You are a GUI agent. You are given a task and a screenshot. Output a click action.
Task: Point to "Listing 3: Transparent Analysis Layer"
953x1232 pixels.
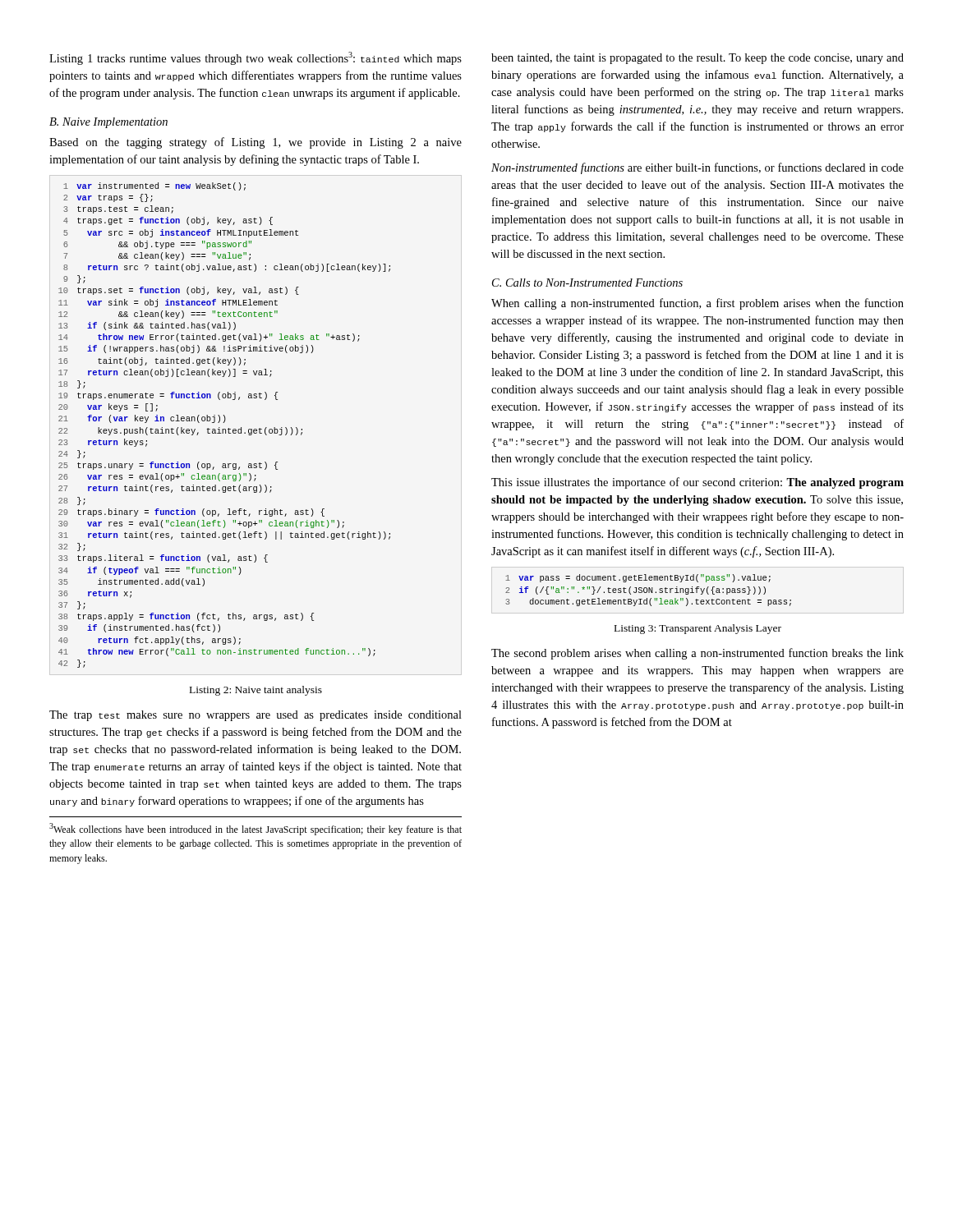(x=698, y=628)
